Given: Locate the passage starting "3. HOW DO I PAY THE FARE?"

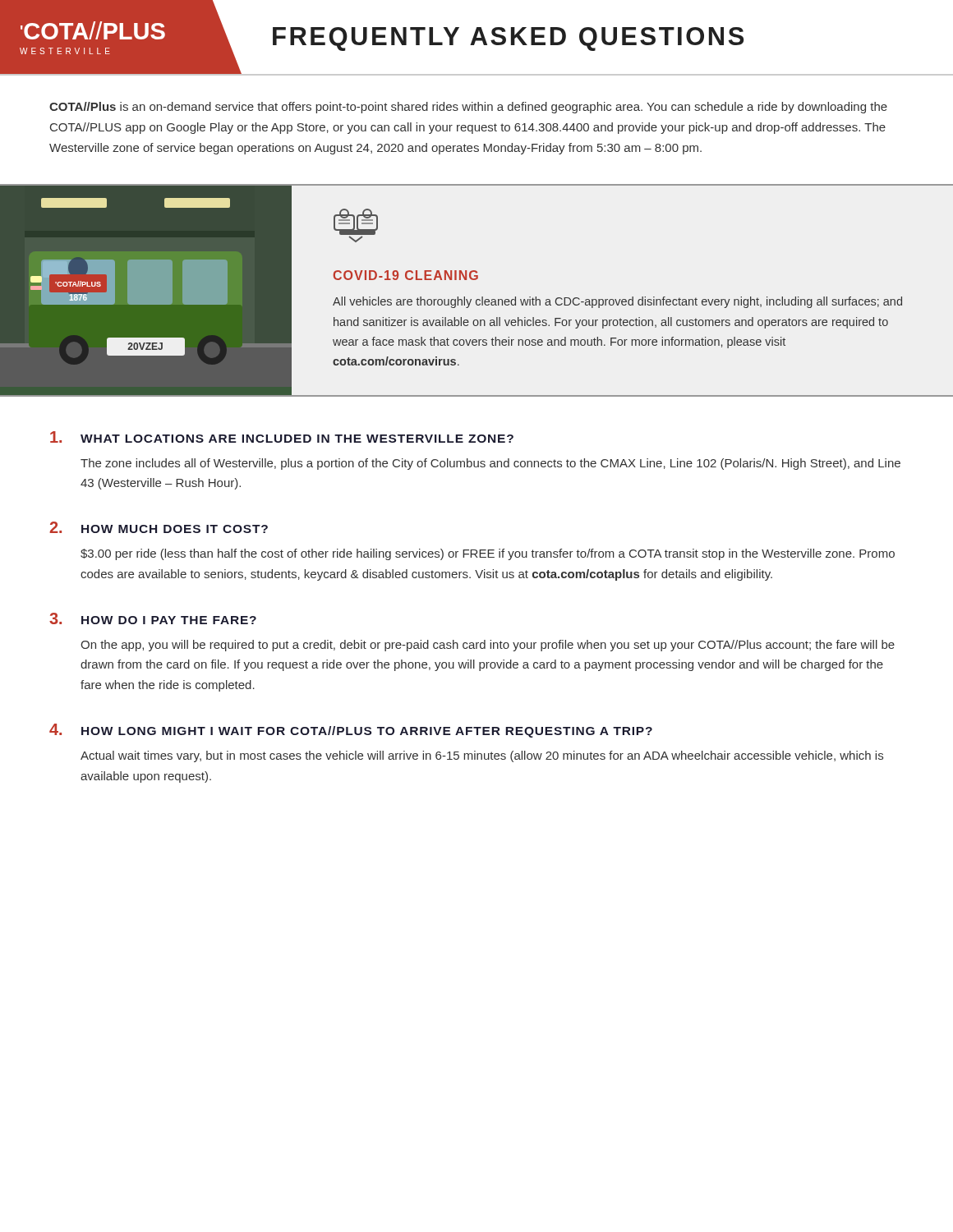Looking at the screenshot, I should click(x=476, y=652).
